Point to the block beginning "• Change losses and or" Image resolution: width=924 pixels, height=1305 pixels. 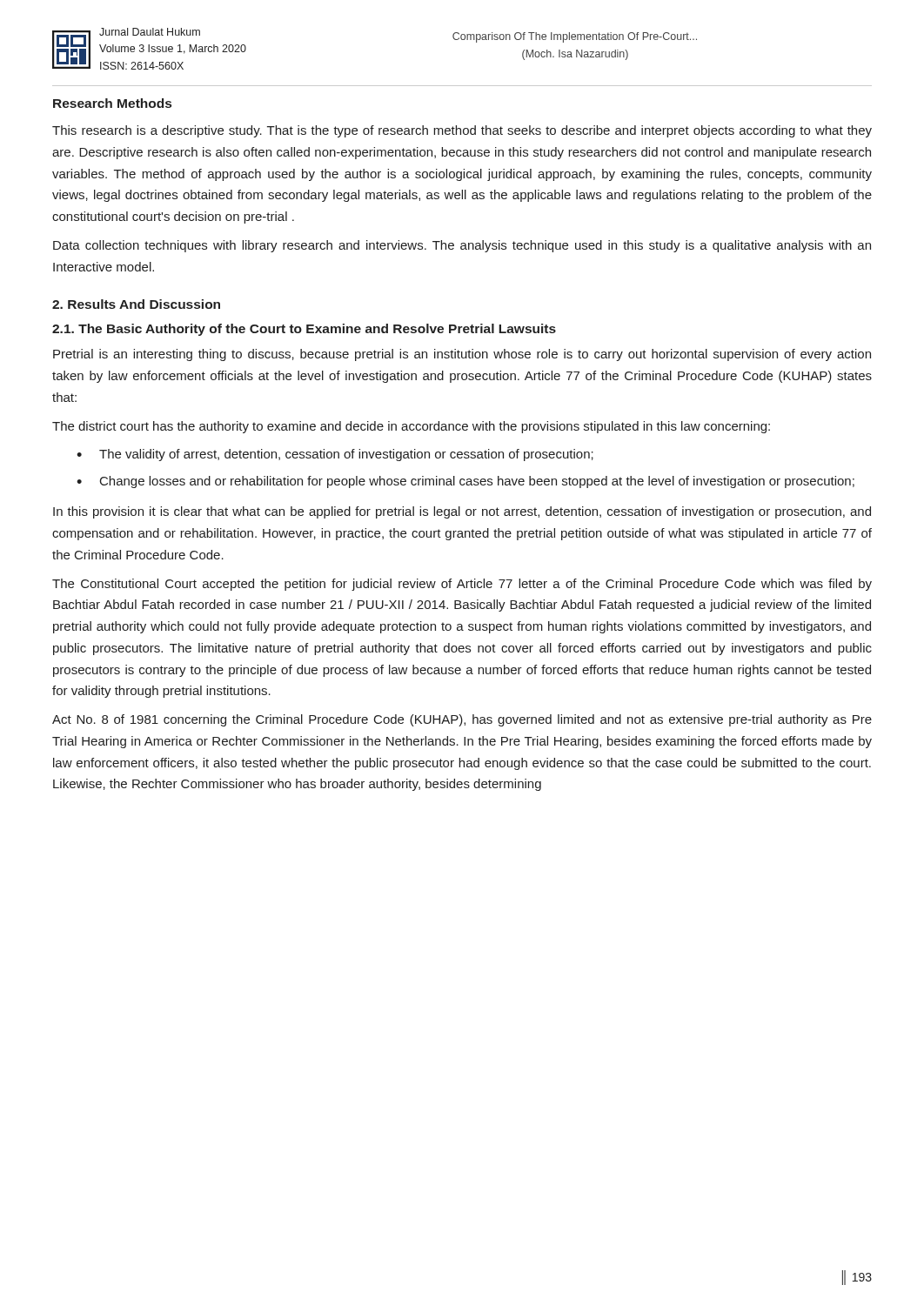click(474, 483)
